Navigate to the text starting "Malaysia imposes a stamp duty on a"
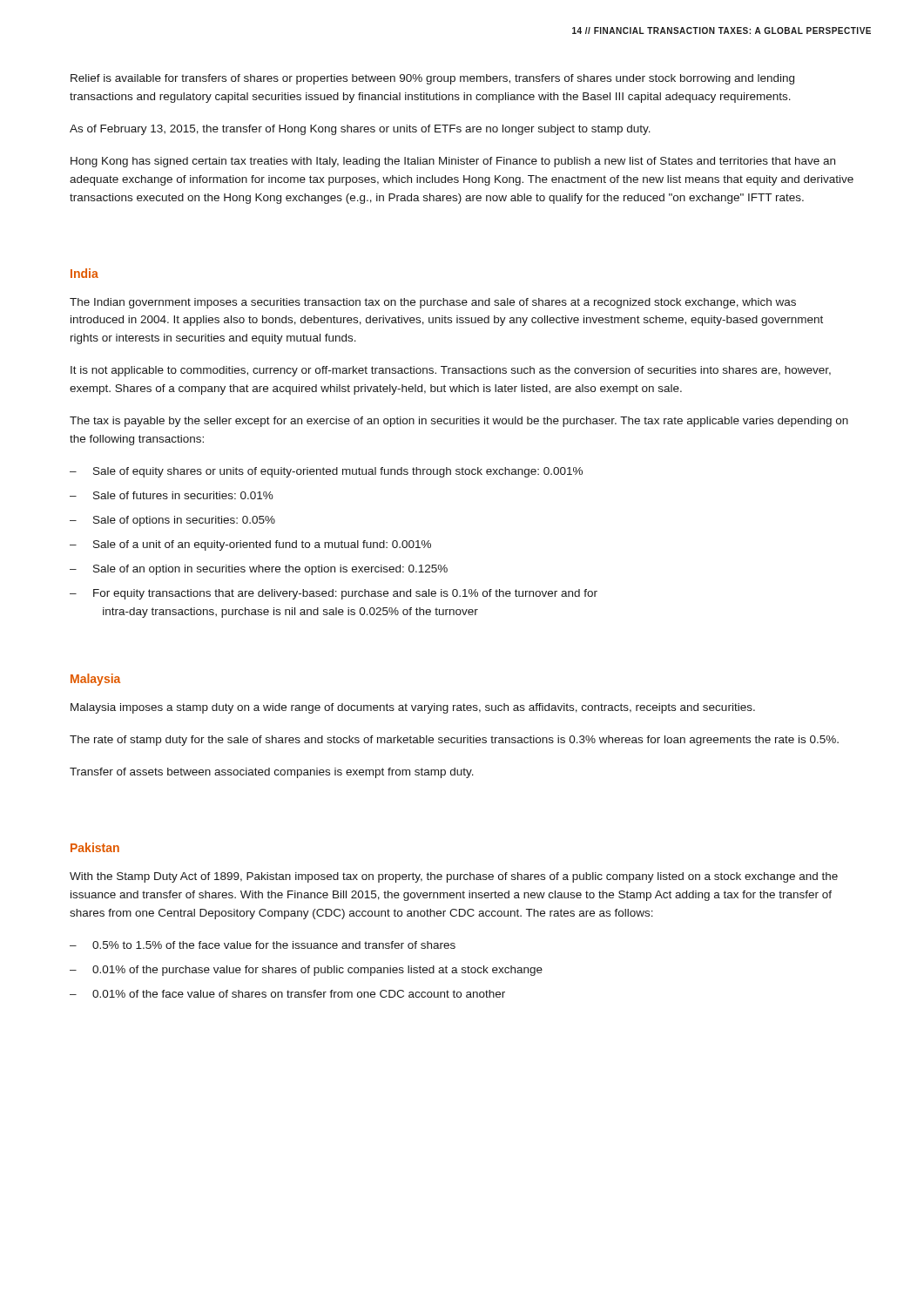The width and height of the screenshot is (924, 1307). 413,707
